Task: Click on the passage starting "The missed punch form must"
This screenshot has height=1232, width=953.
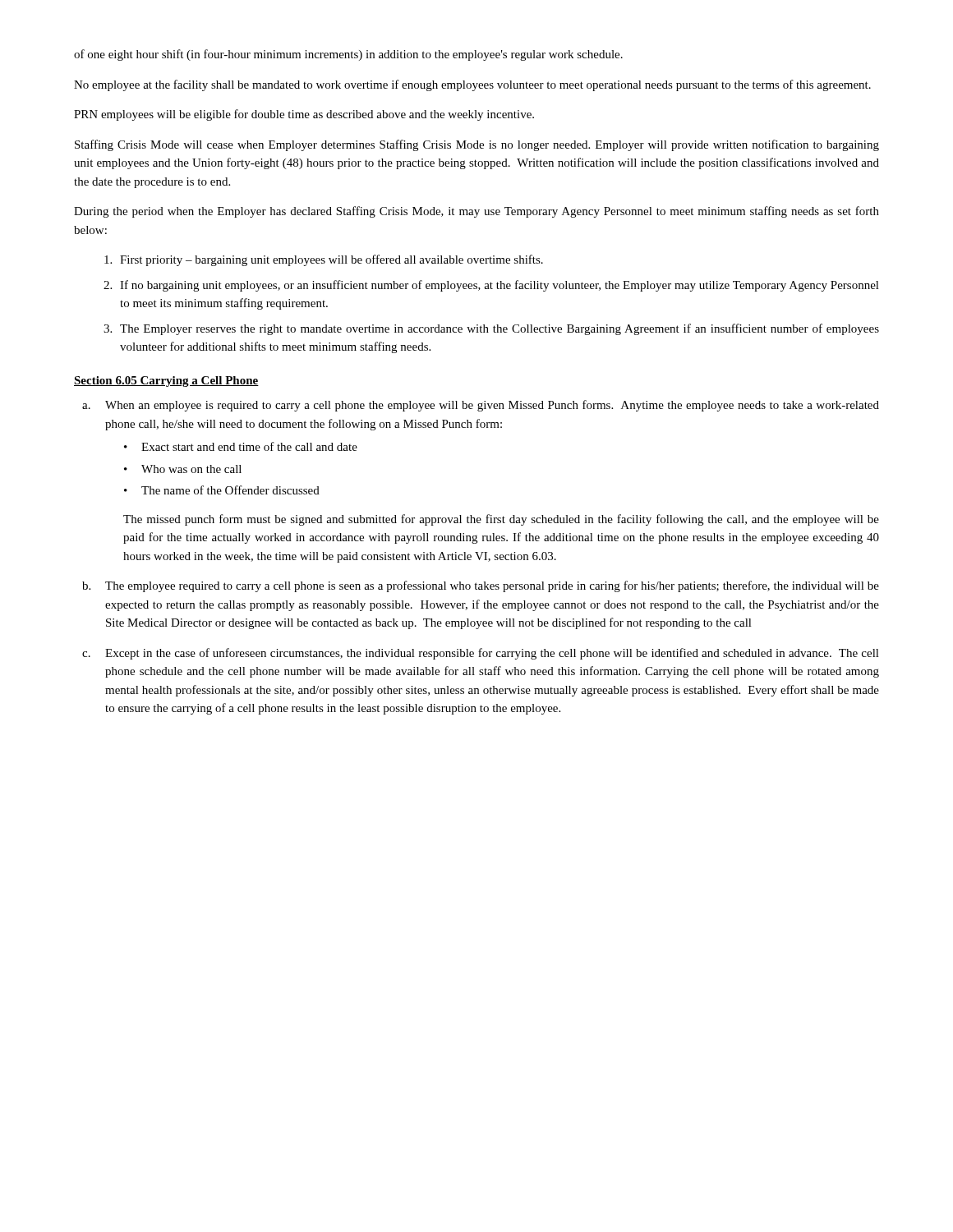Action: [x=501, y=537]
